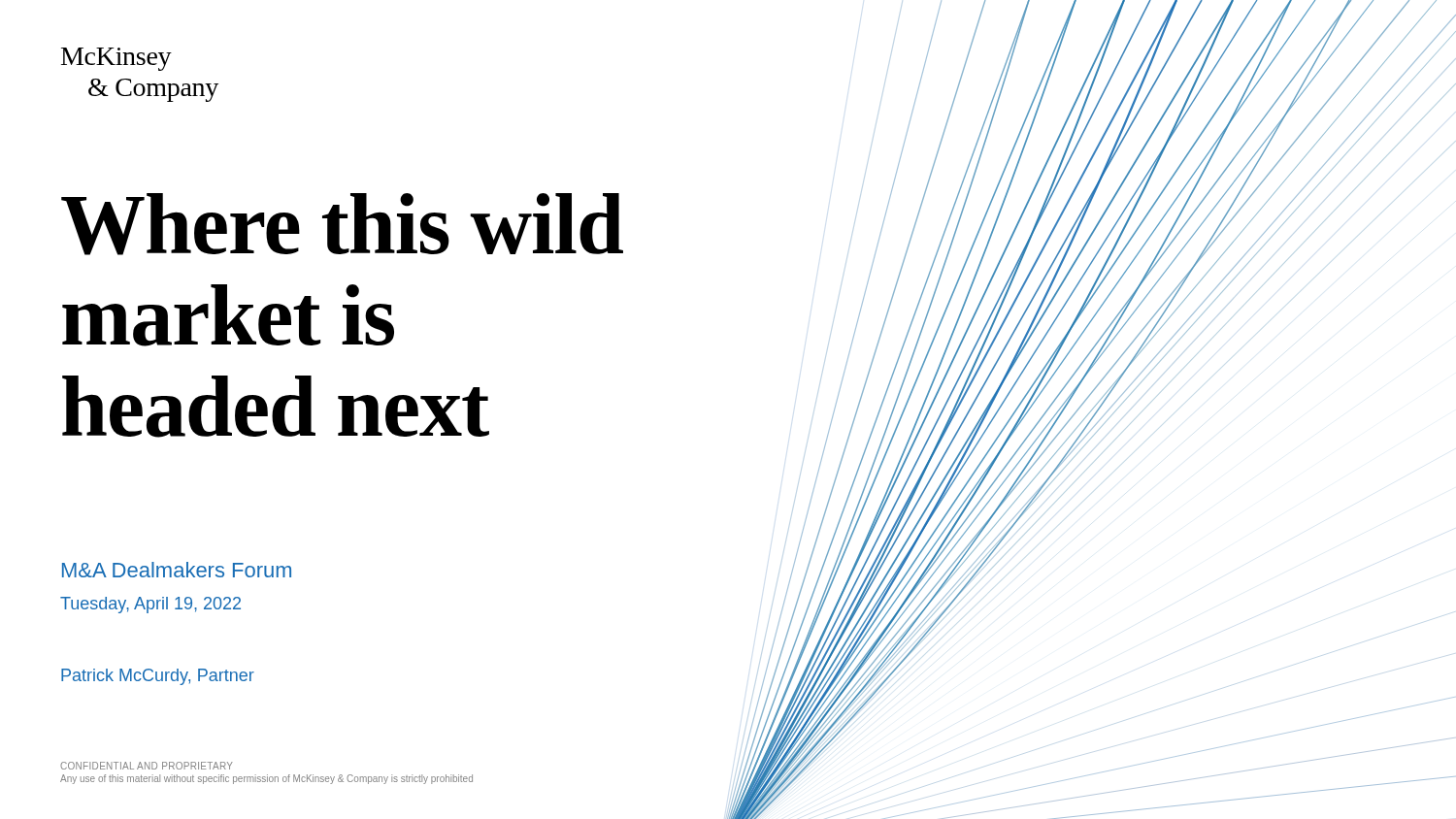Click on the logo
Image resolution: width=1456 pixels, height=819 pixels.
click(139, 72)
